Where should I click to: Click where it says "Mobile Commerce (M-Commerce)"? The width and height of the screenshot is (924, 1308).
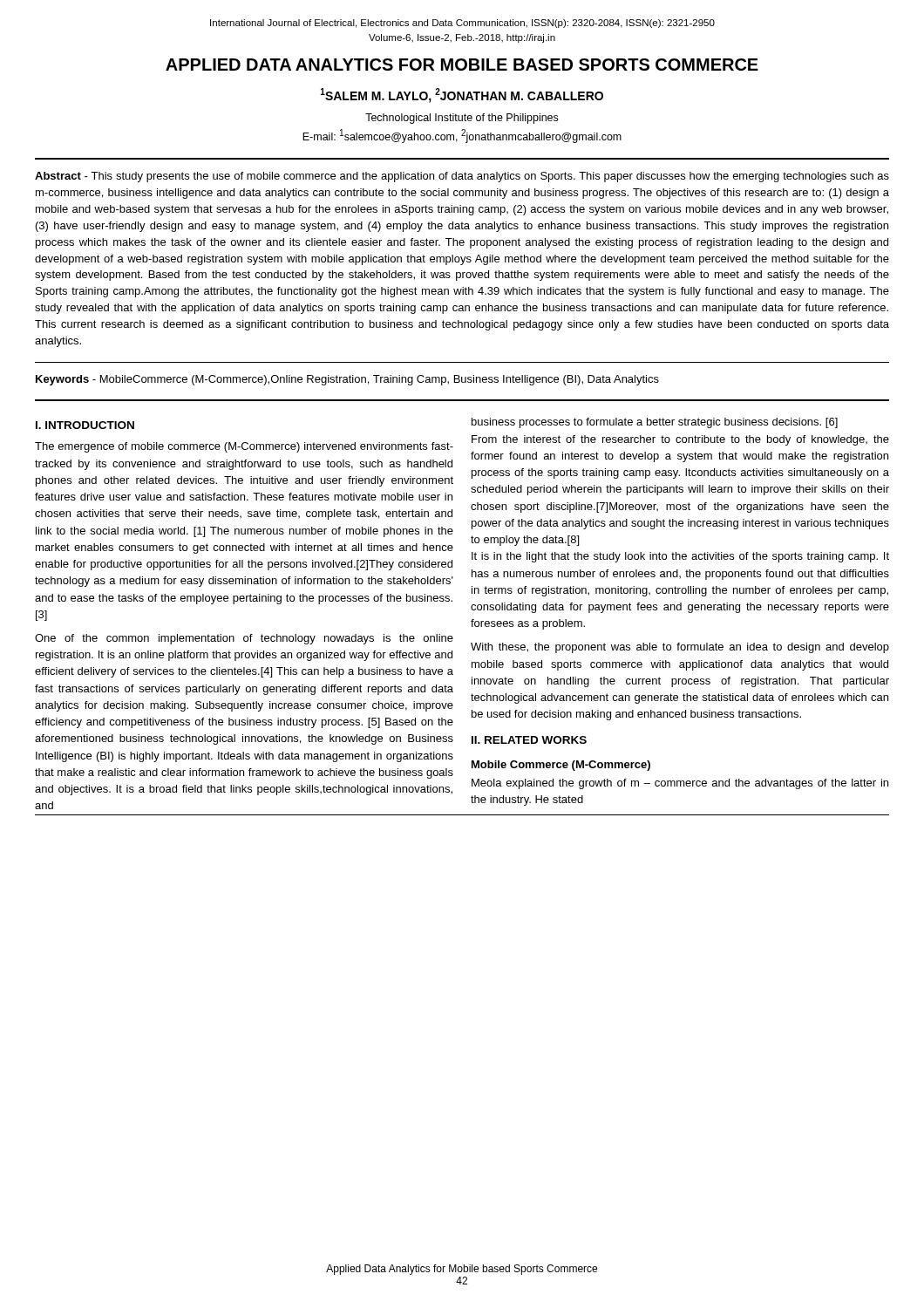point(561,764)
